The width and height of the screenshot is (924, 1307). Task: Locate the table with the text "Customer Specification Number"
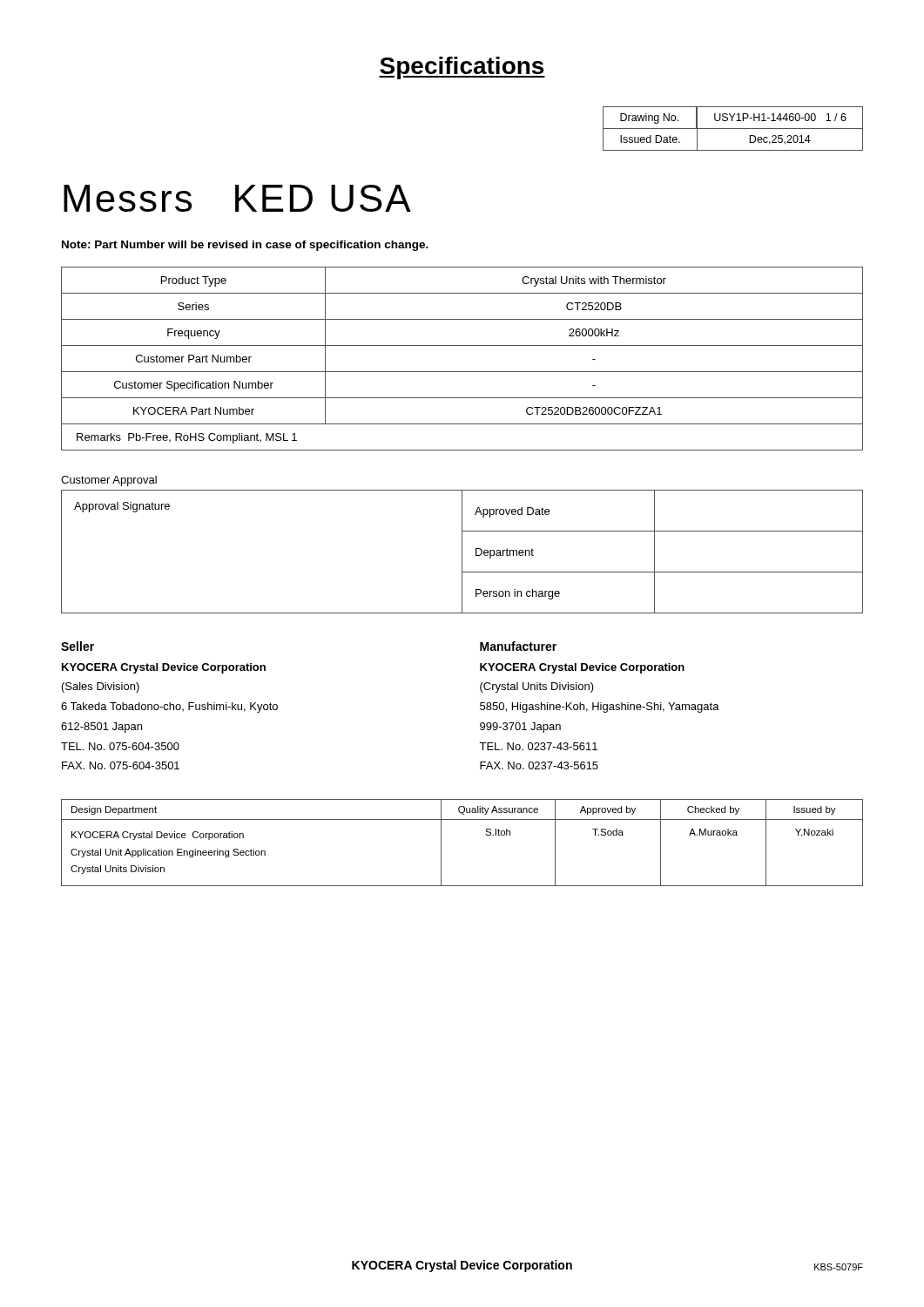(462, 359)
